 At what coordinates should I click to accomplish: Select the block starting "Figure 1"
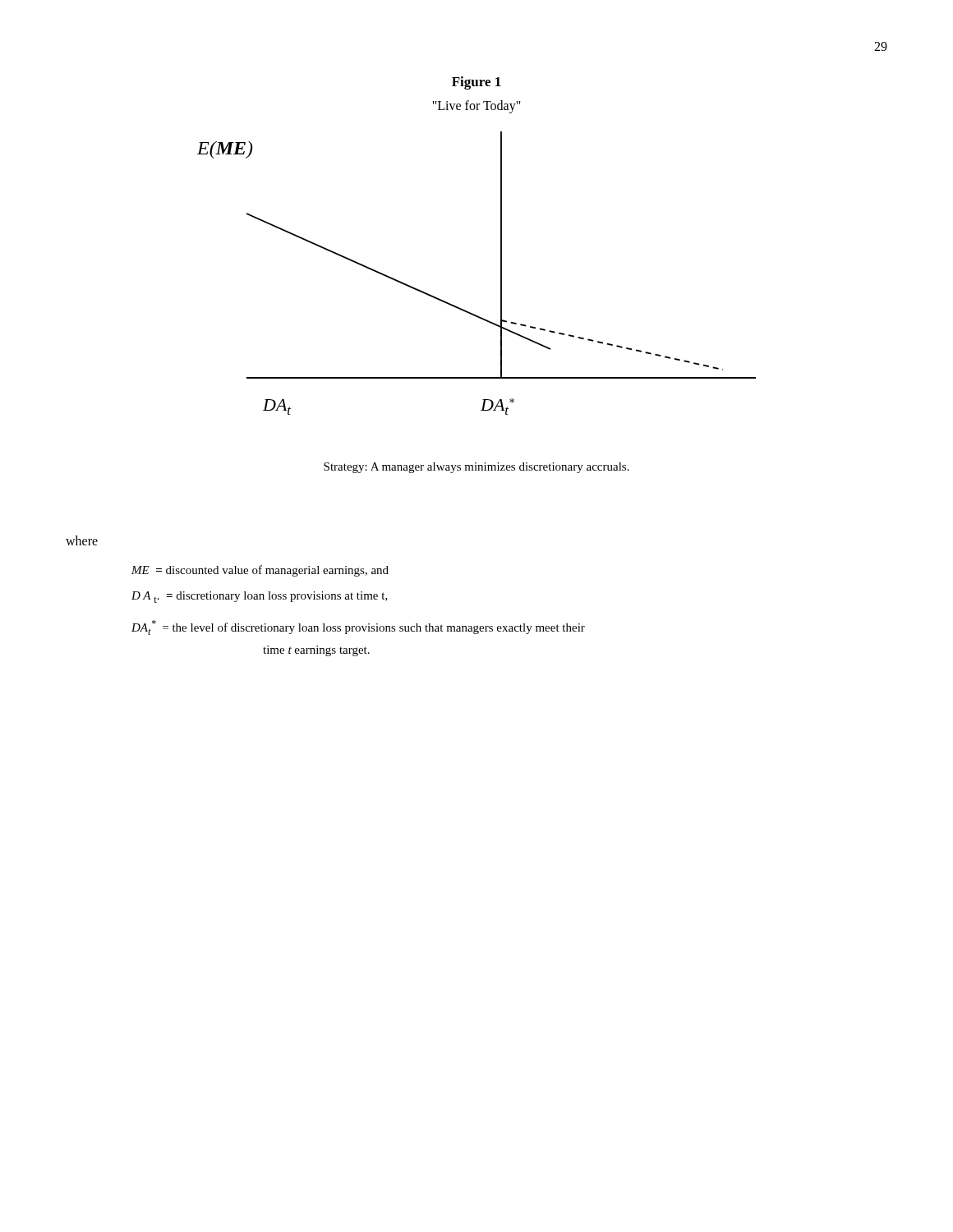pyautogui.click(x=476, y=82)
